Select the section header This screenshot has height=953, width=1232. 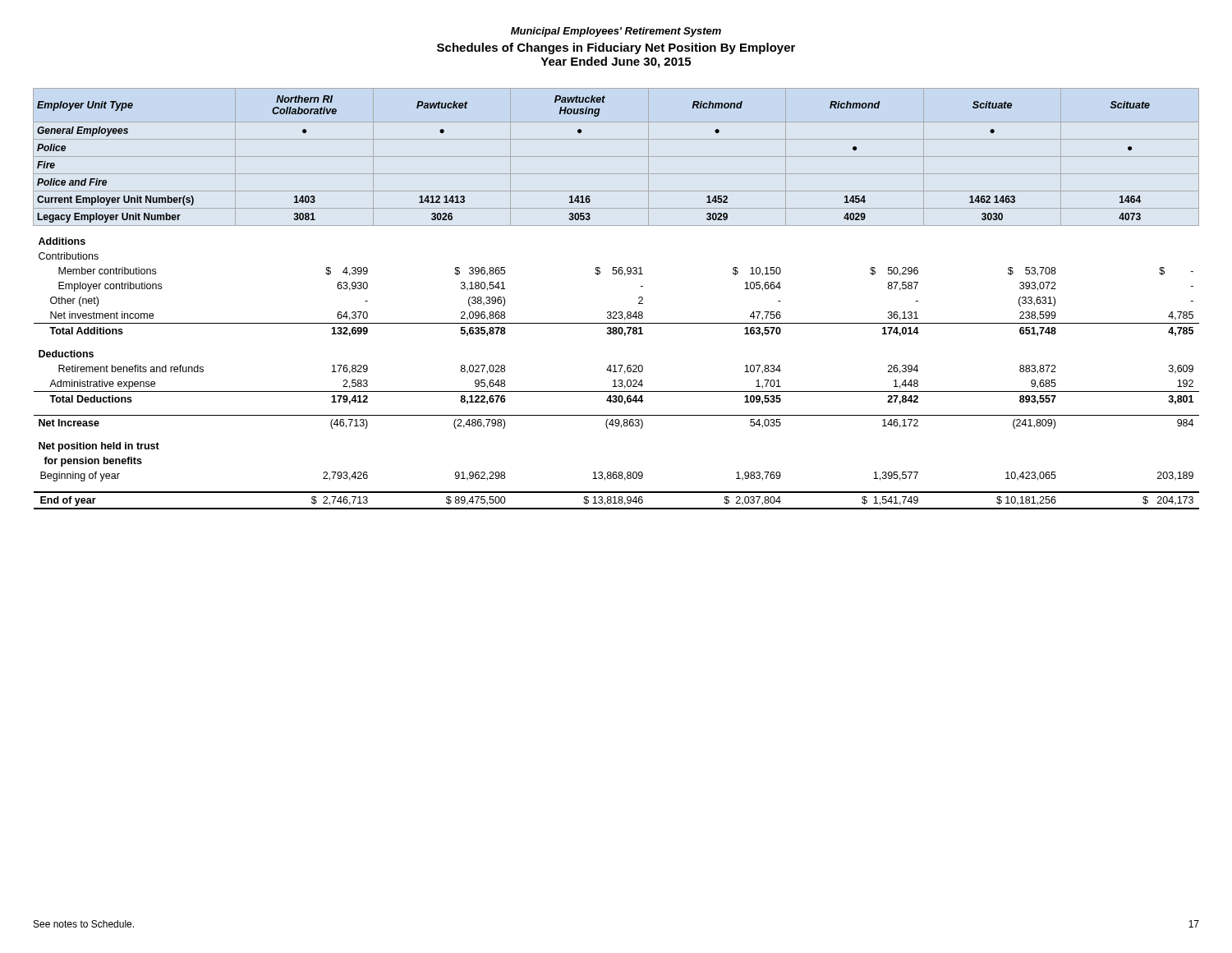[x=616, y=54]
